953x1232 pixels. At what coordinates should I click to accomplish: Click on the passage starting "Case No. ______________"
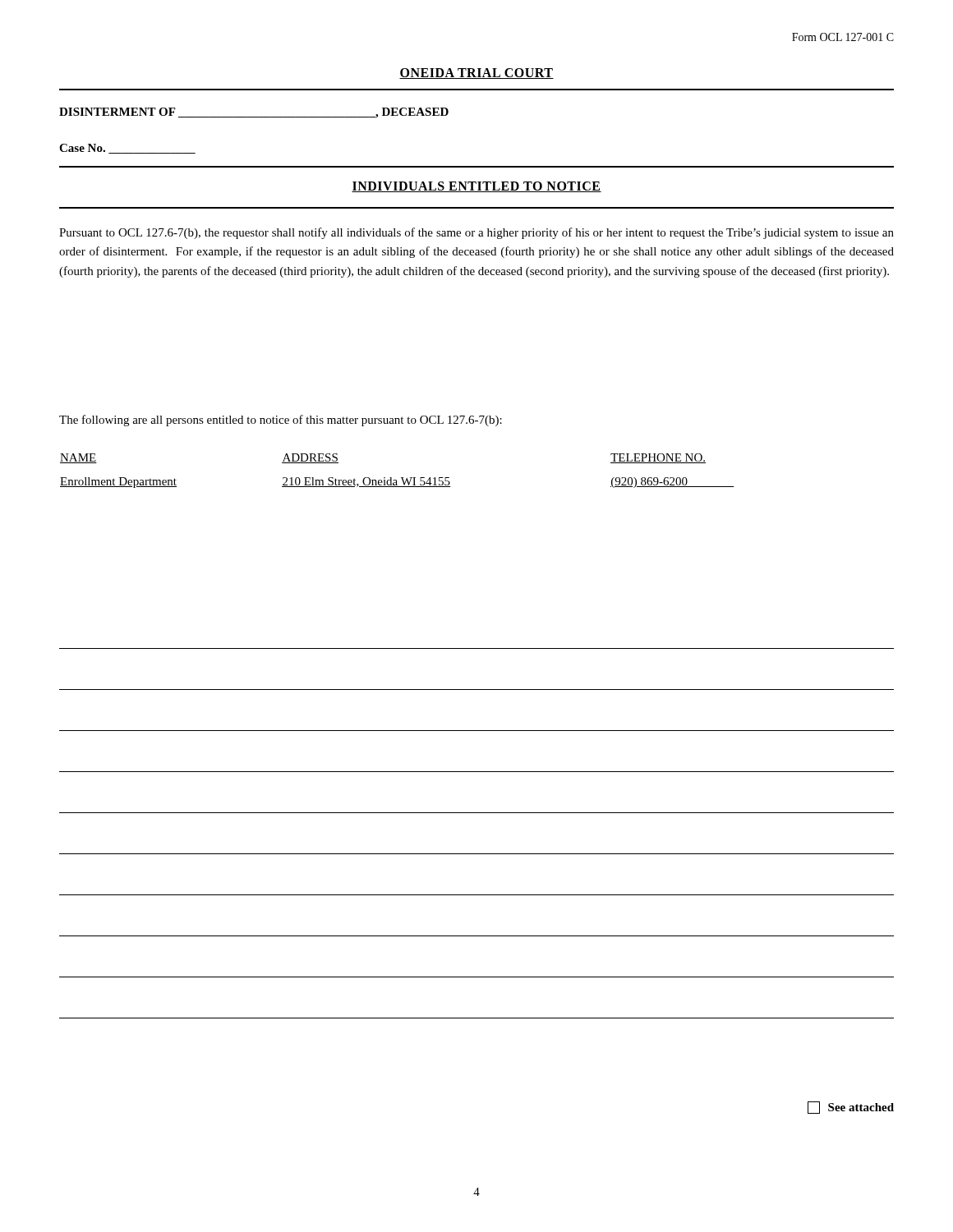click(127, 148)
